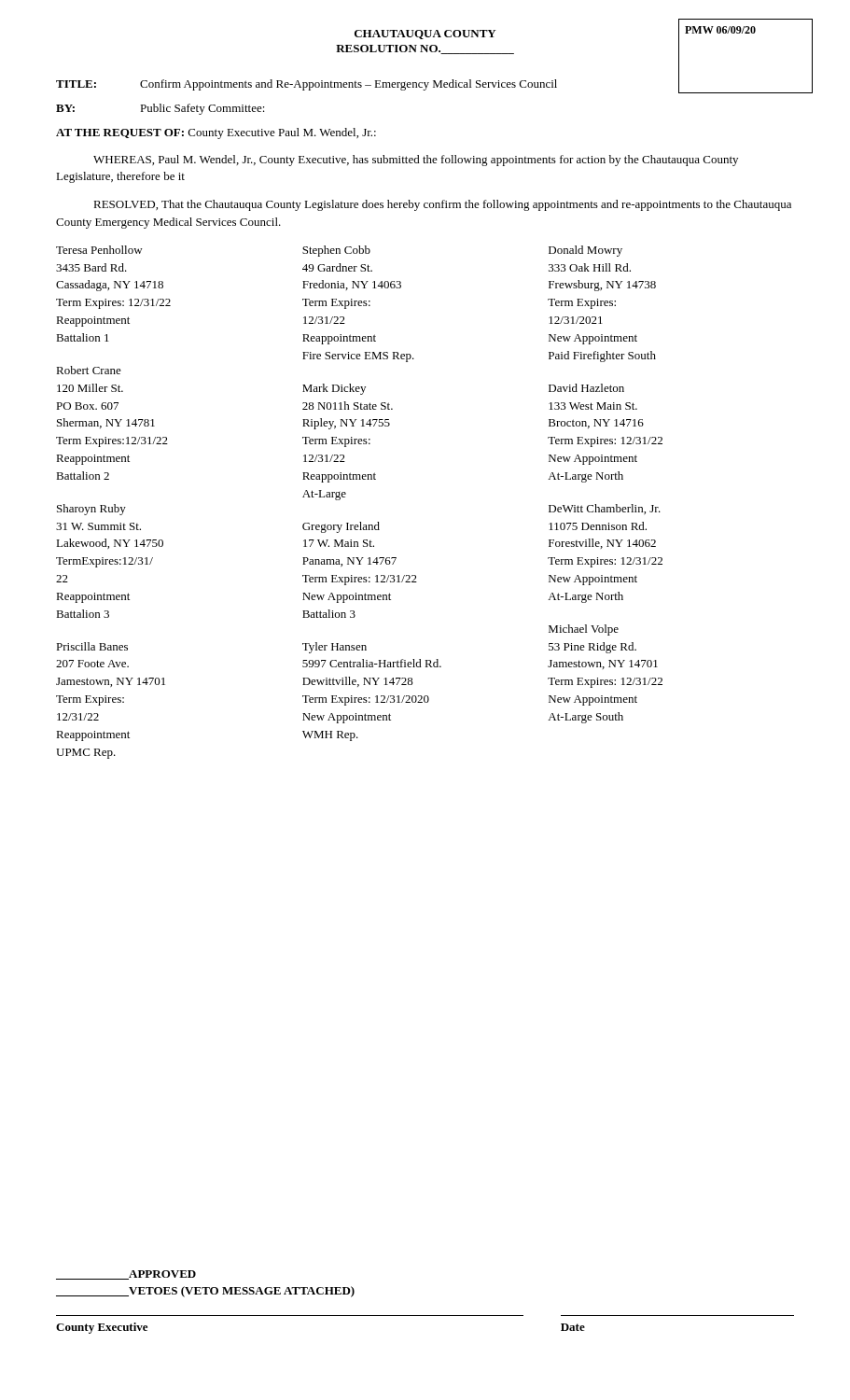
Task: Click on the title with the text "CHAUTAUQUA COUNTY RESOLUTION NO.____________"
Action: click(x=425, y=41)
